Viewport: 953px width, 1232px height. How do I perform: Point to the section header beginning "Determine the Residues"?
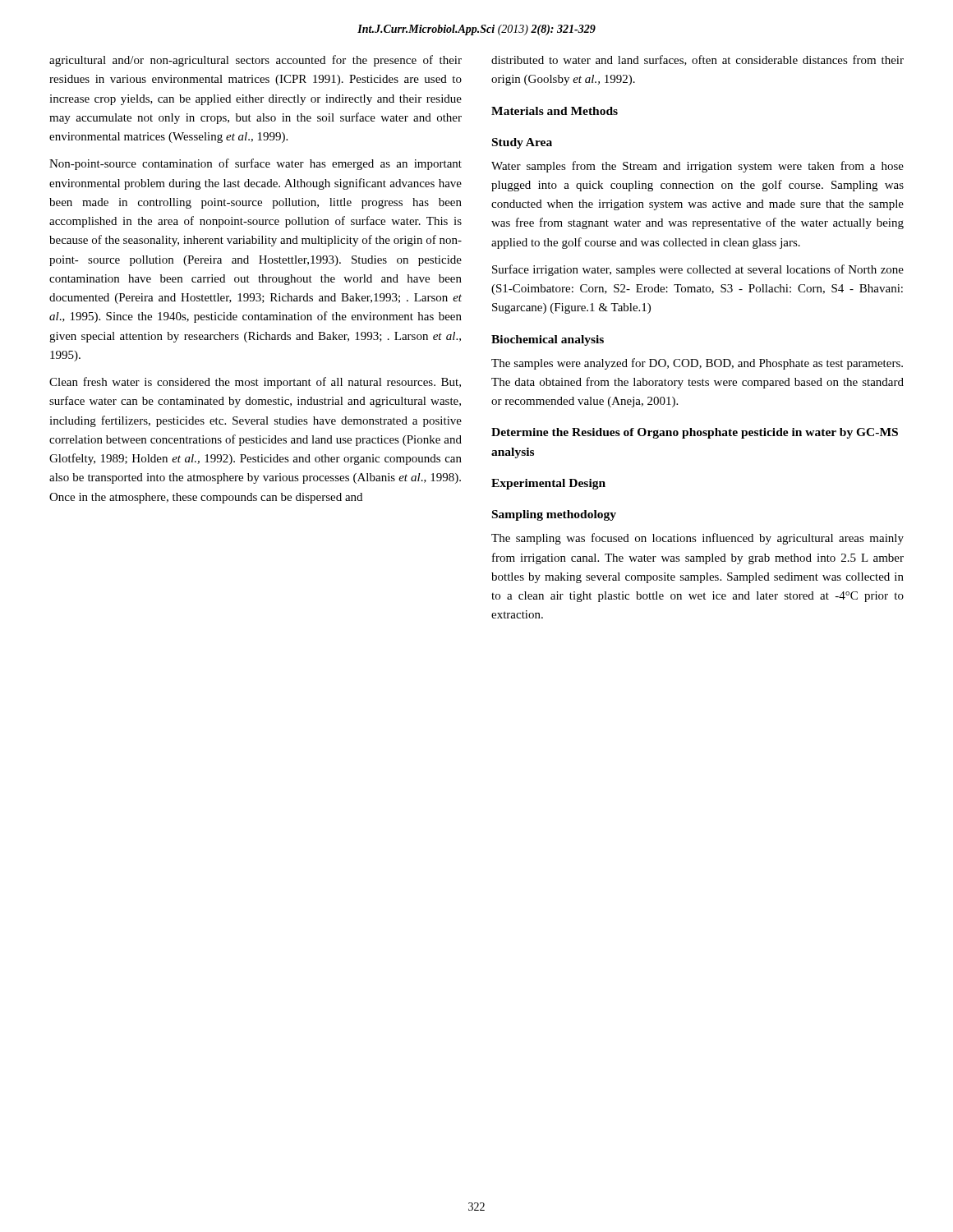click(x=695, y=442)
